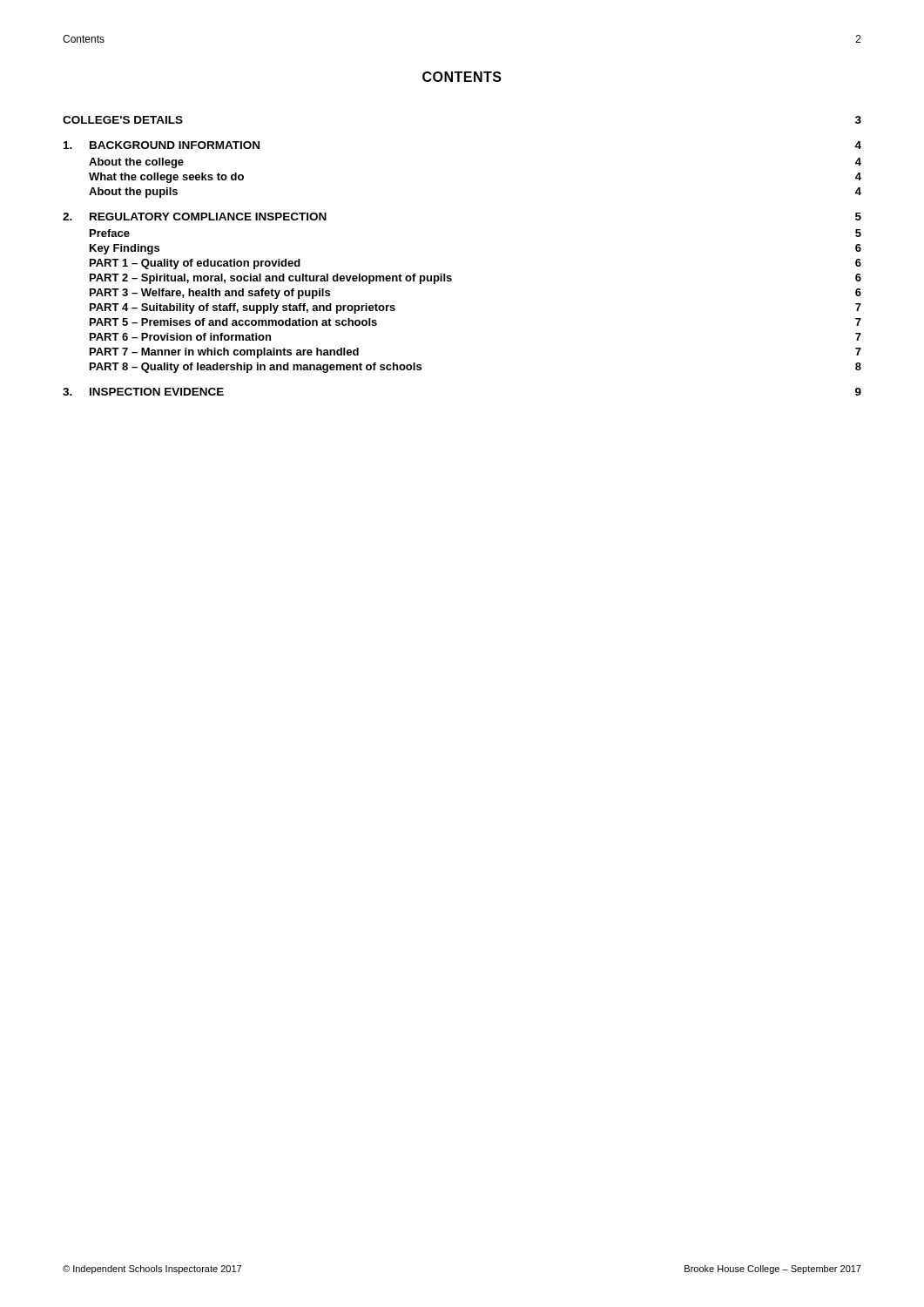Find the region starting "PART 6 – Provision"
Viewport: 924px width, 1307px height.
pos(182,336)
